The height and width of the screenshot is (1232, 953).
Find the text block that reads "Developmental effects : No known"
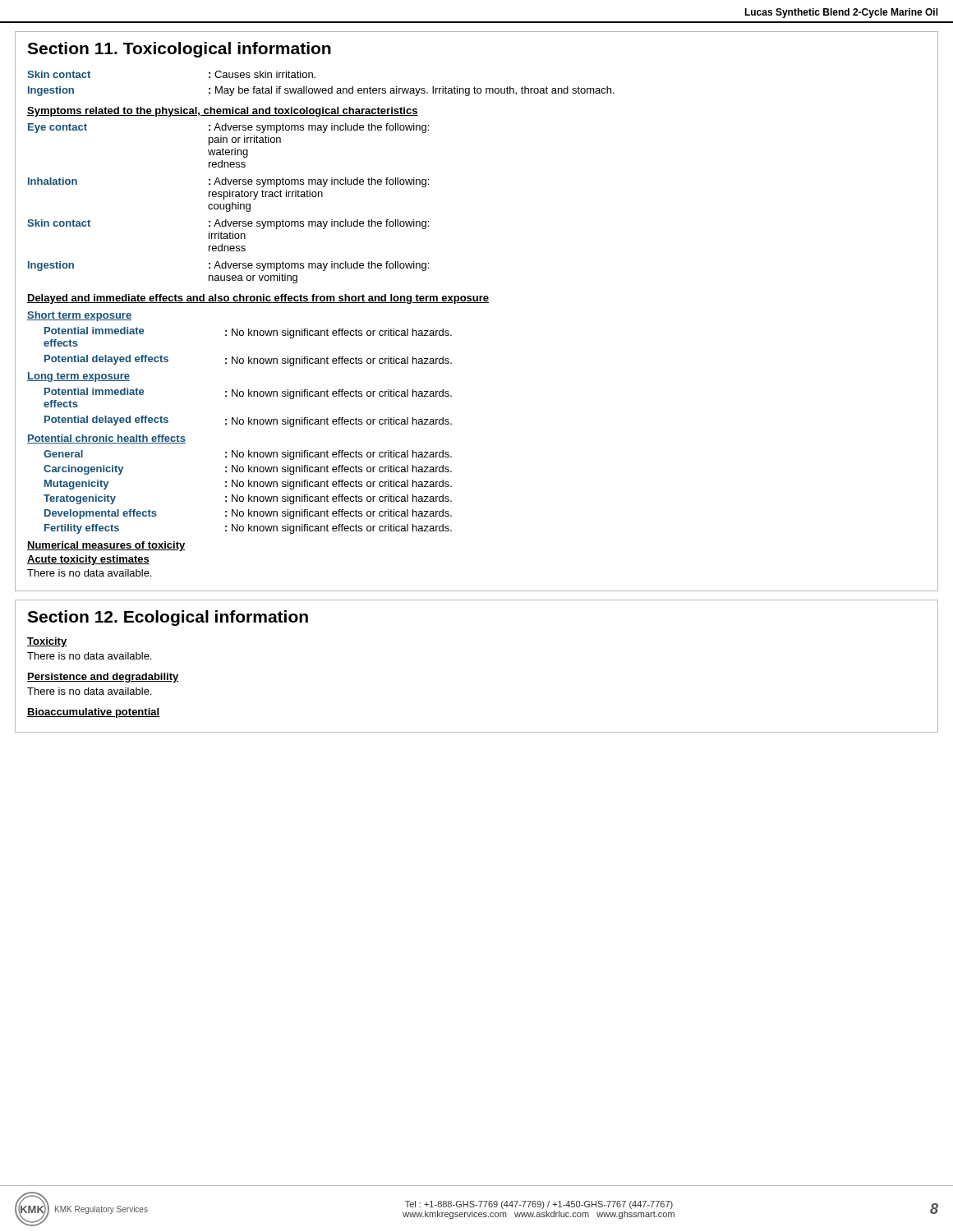(x=240, y=513)
